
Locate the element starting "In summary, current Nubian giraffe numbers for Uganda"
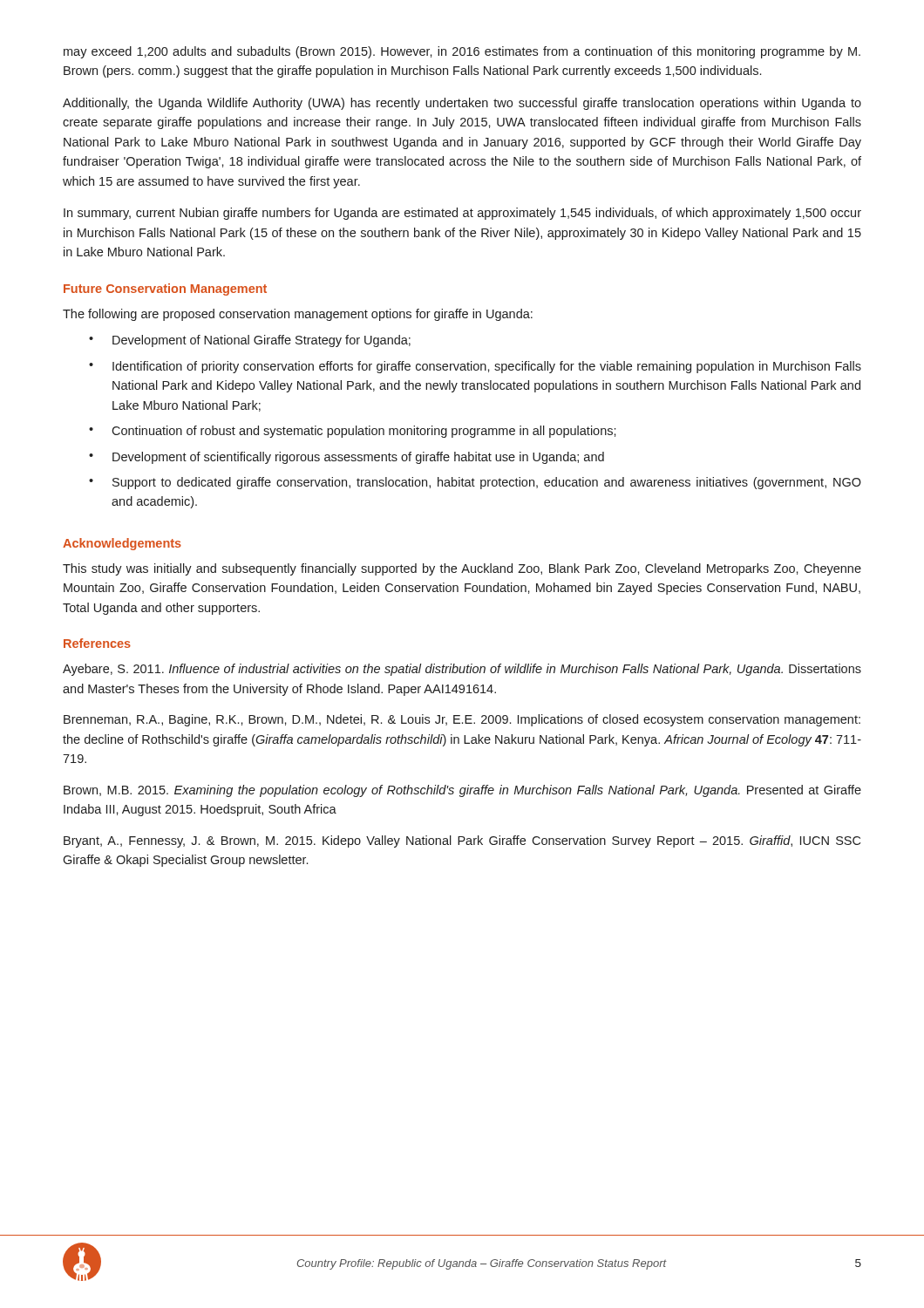pyautogui.click(x=462, y=233)
